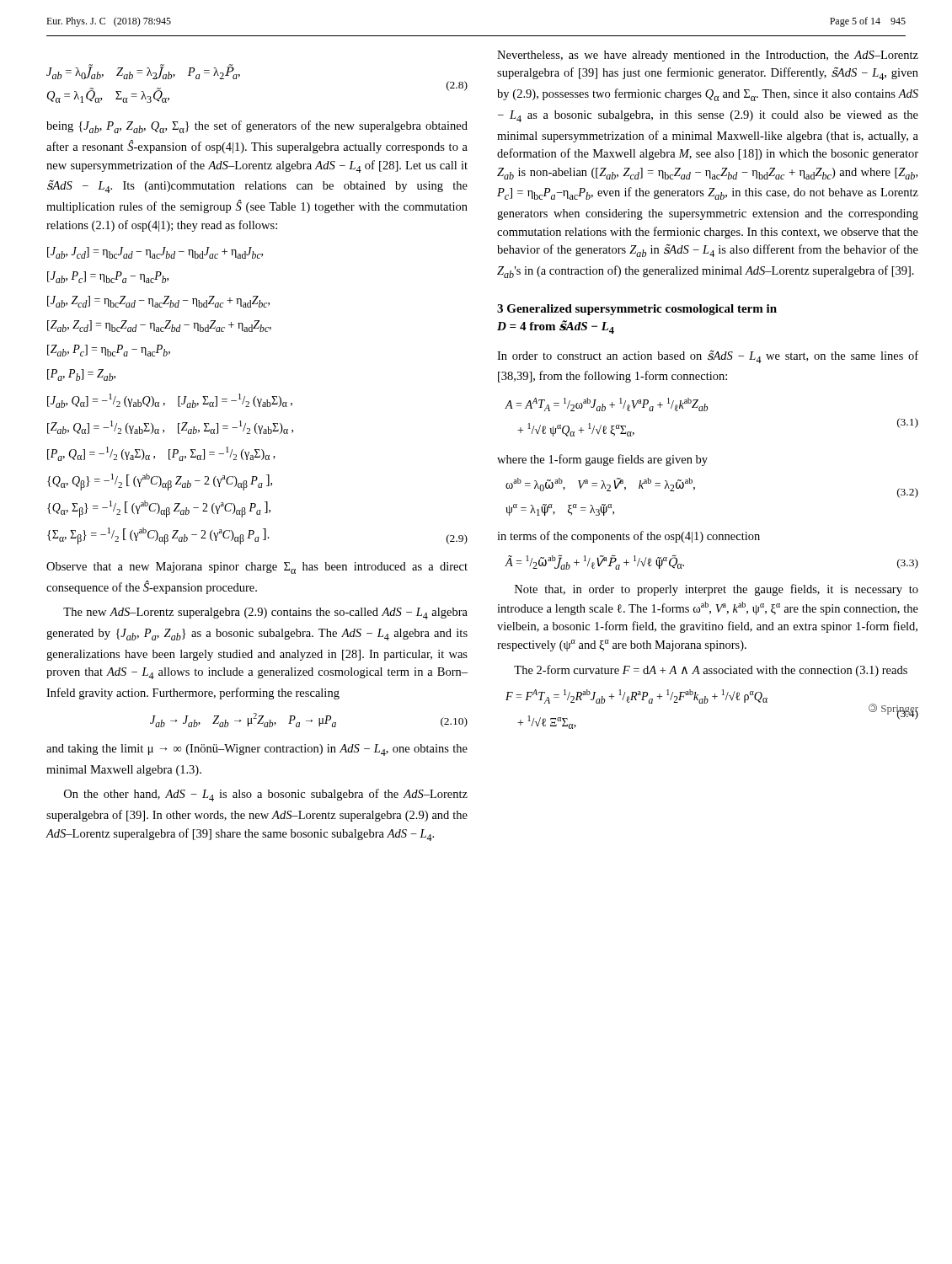Locate the block of text that opens with "in terms of the components of the"

[x=629, y=536]
